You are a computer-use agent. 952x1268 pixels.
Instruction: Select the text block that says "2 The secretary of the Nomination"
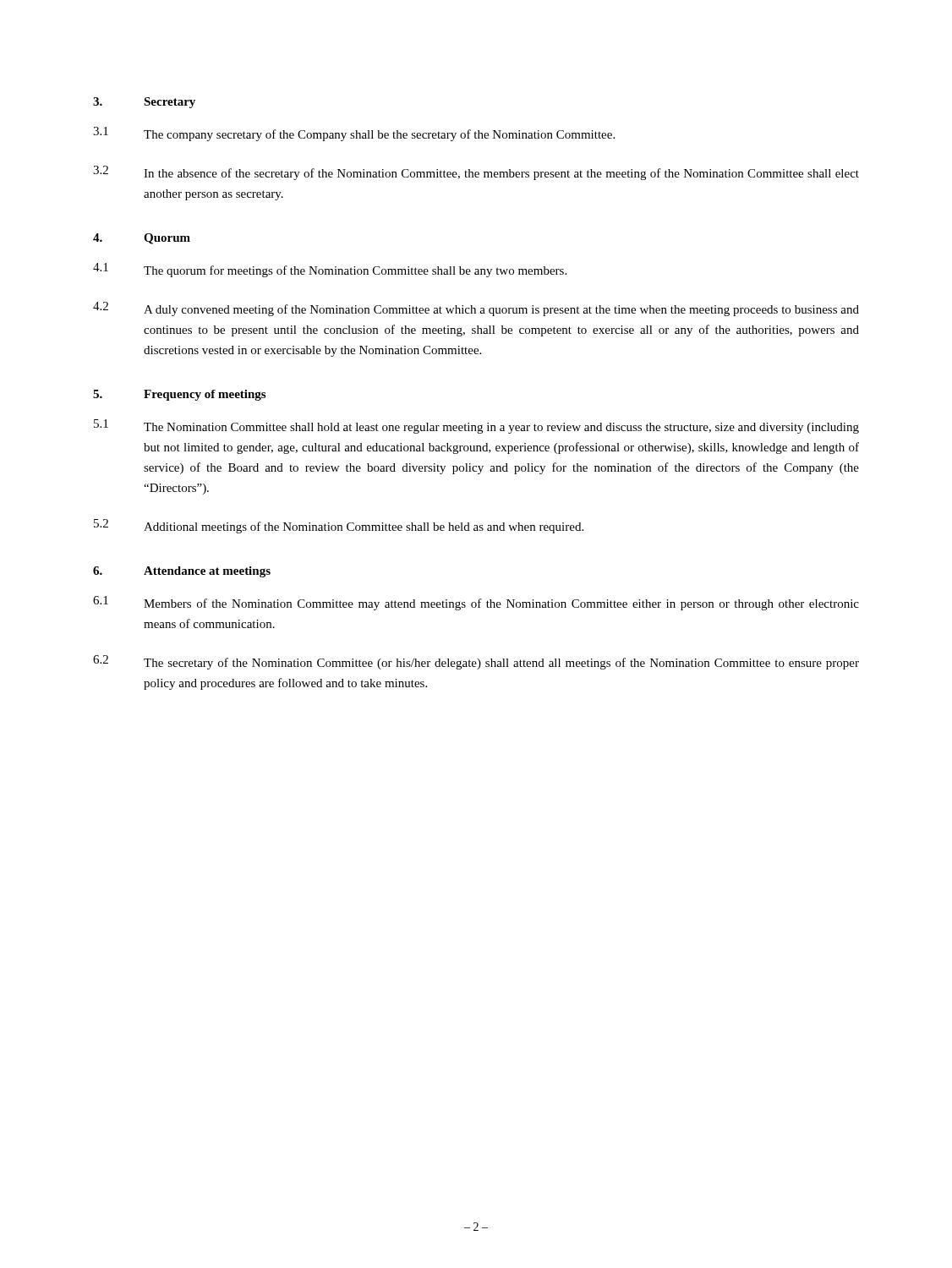pos(476,673)
